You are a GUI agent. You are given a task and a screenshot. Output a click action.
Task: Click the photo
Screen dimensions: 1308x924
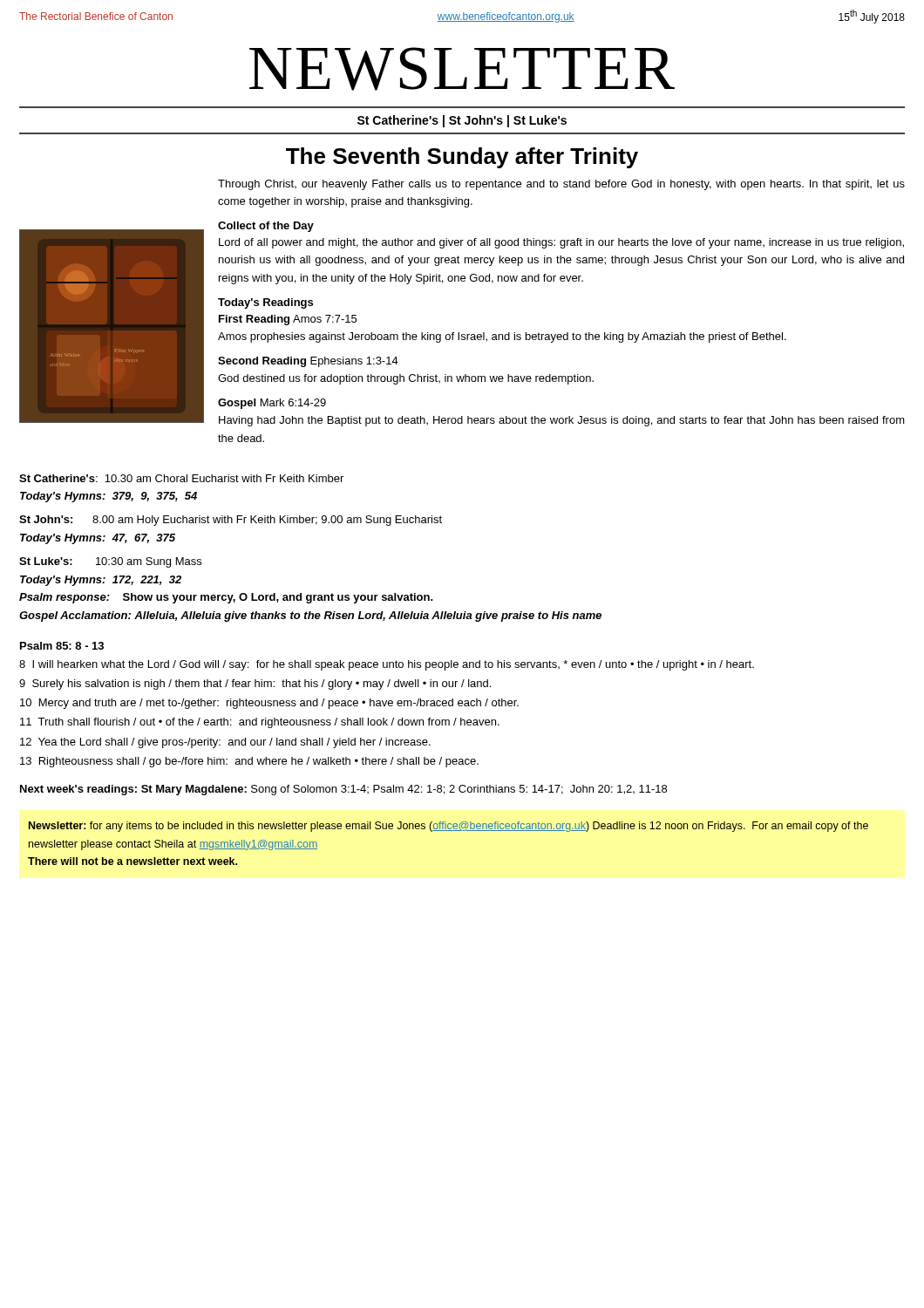[112, 326]
